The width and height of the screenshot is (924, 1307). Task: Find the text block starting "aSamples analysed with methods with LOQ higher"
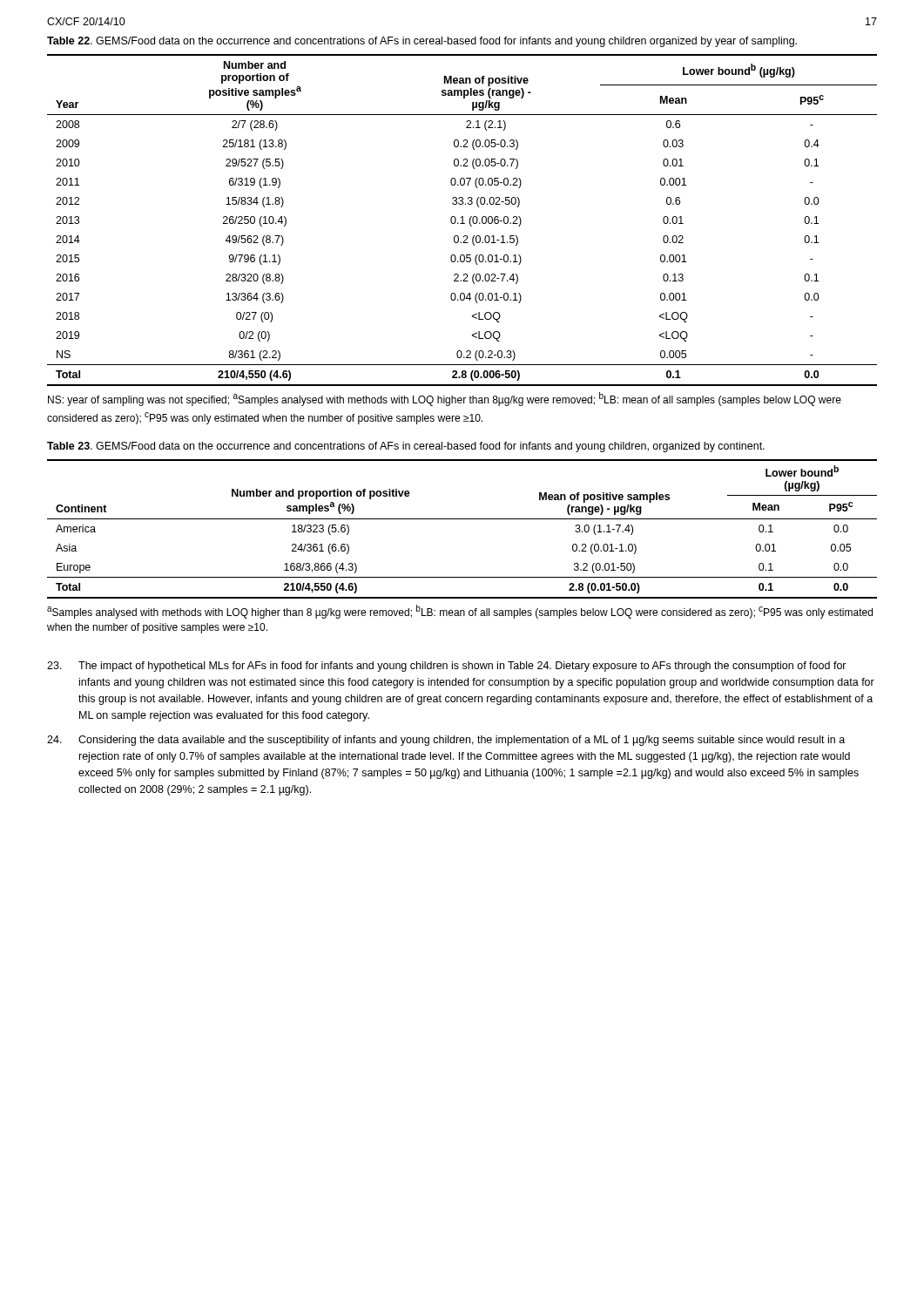coord(460,618)
